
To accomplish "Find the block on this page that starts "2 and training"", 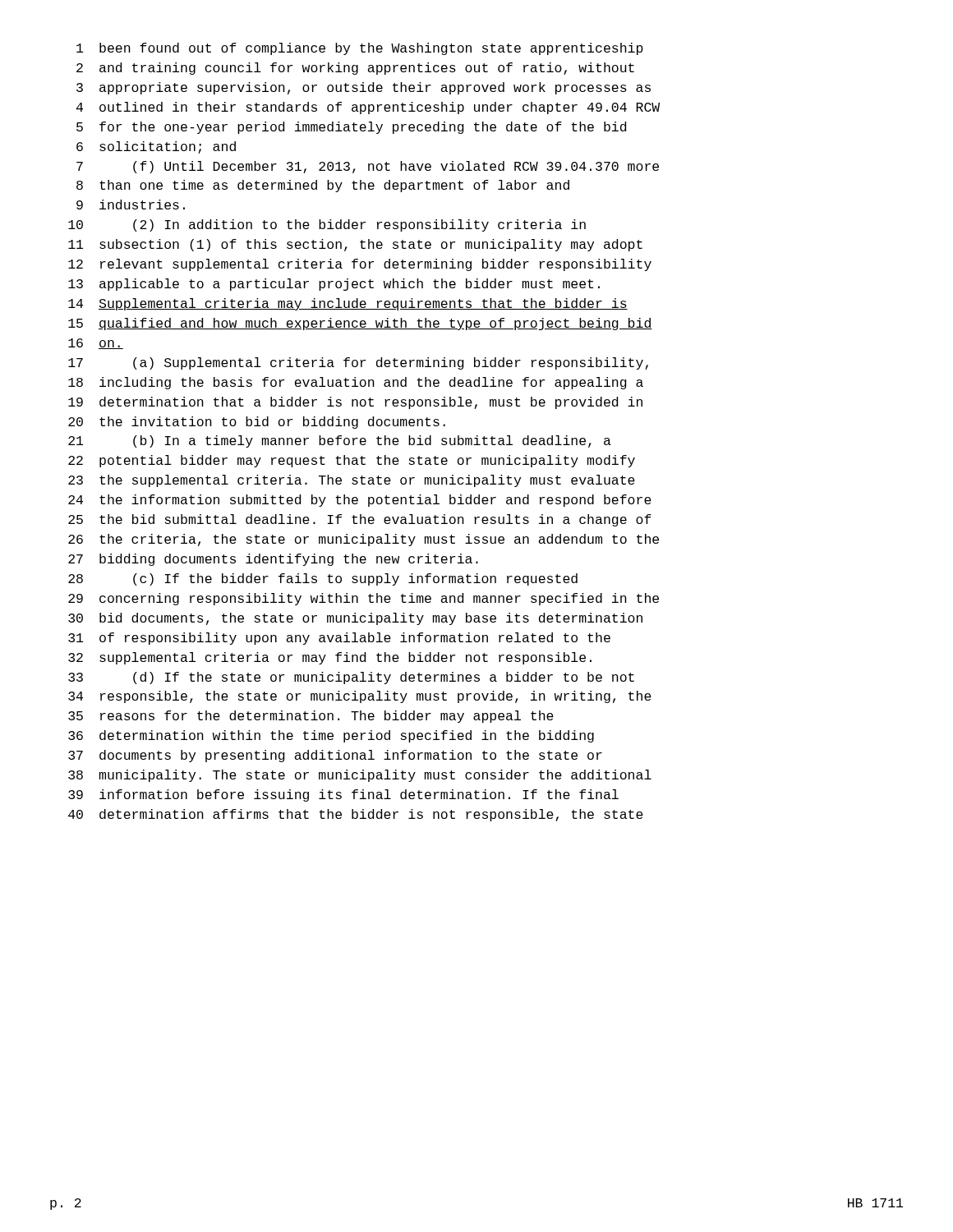I will tap(476, 69).
